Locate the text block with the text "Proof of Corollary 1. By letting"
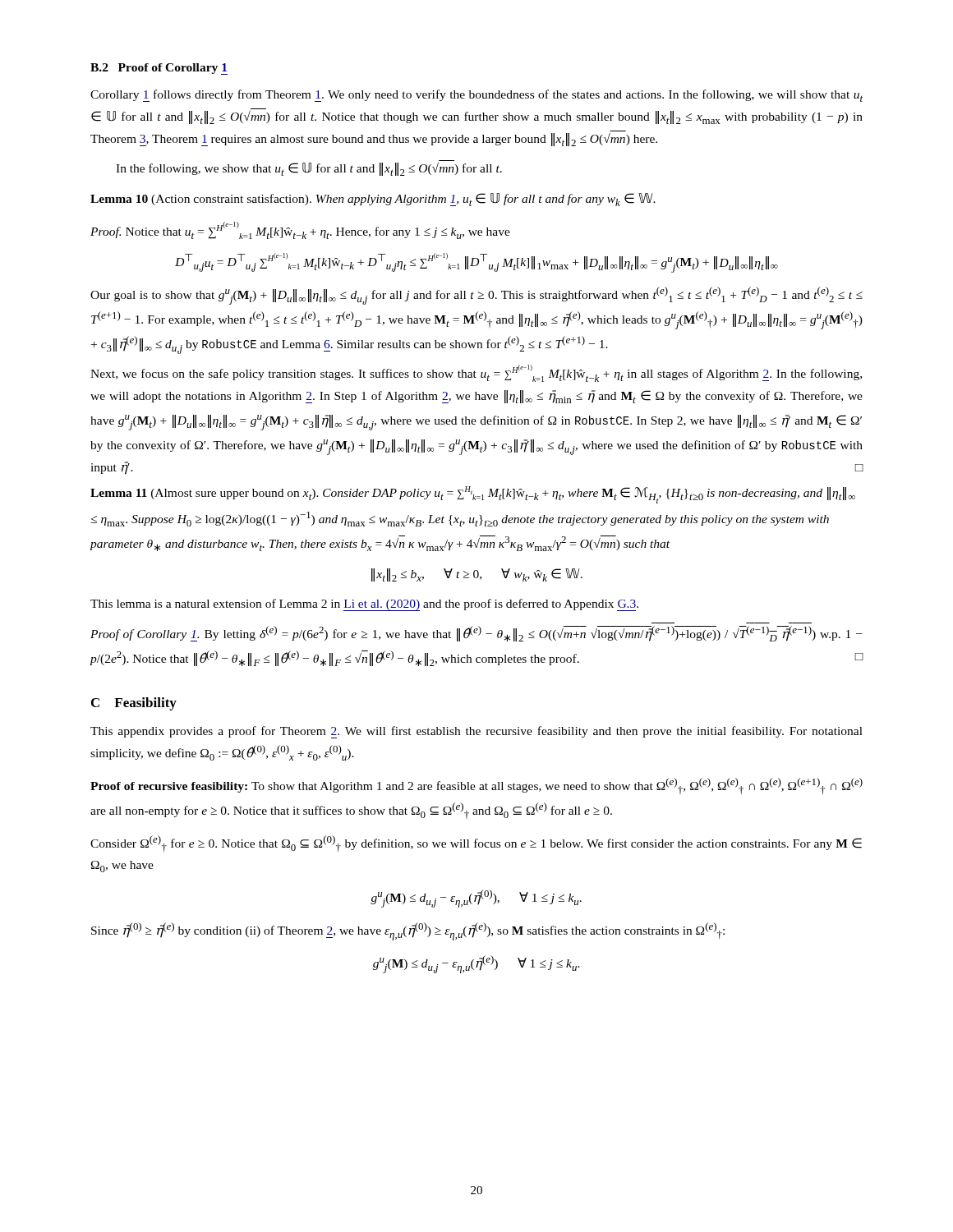This screenshot has height=1232, width=953. (x=476, y=646)
